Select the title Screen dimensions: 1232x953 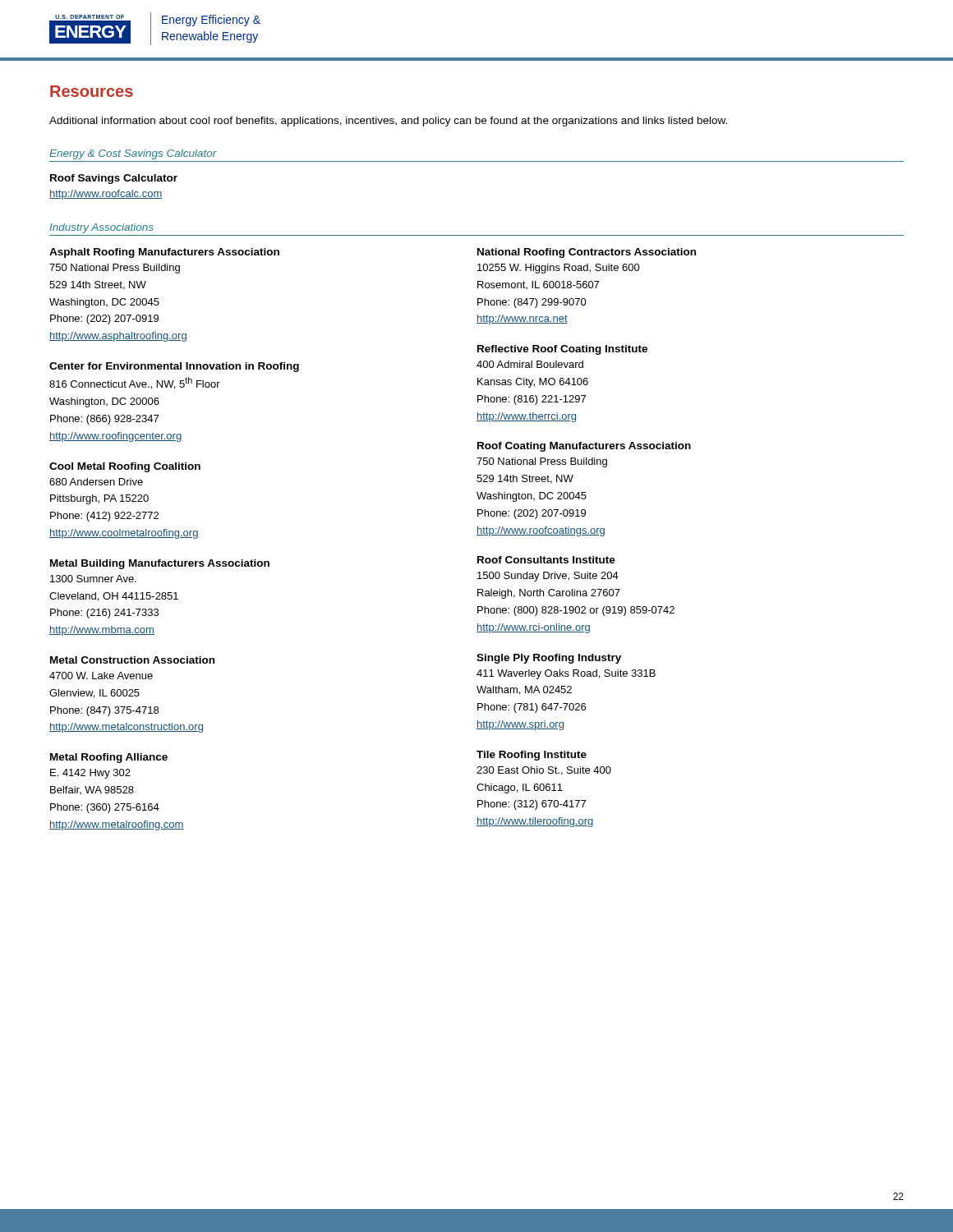(x=91, y=91)
